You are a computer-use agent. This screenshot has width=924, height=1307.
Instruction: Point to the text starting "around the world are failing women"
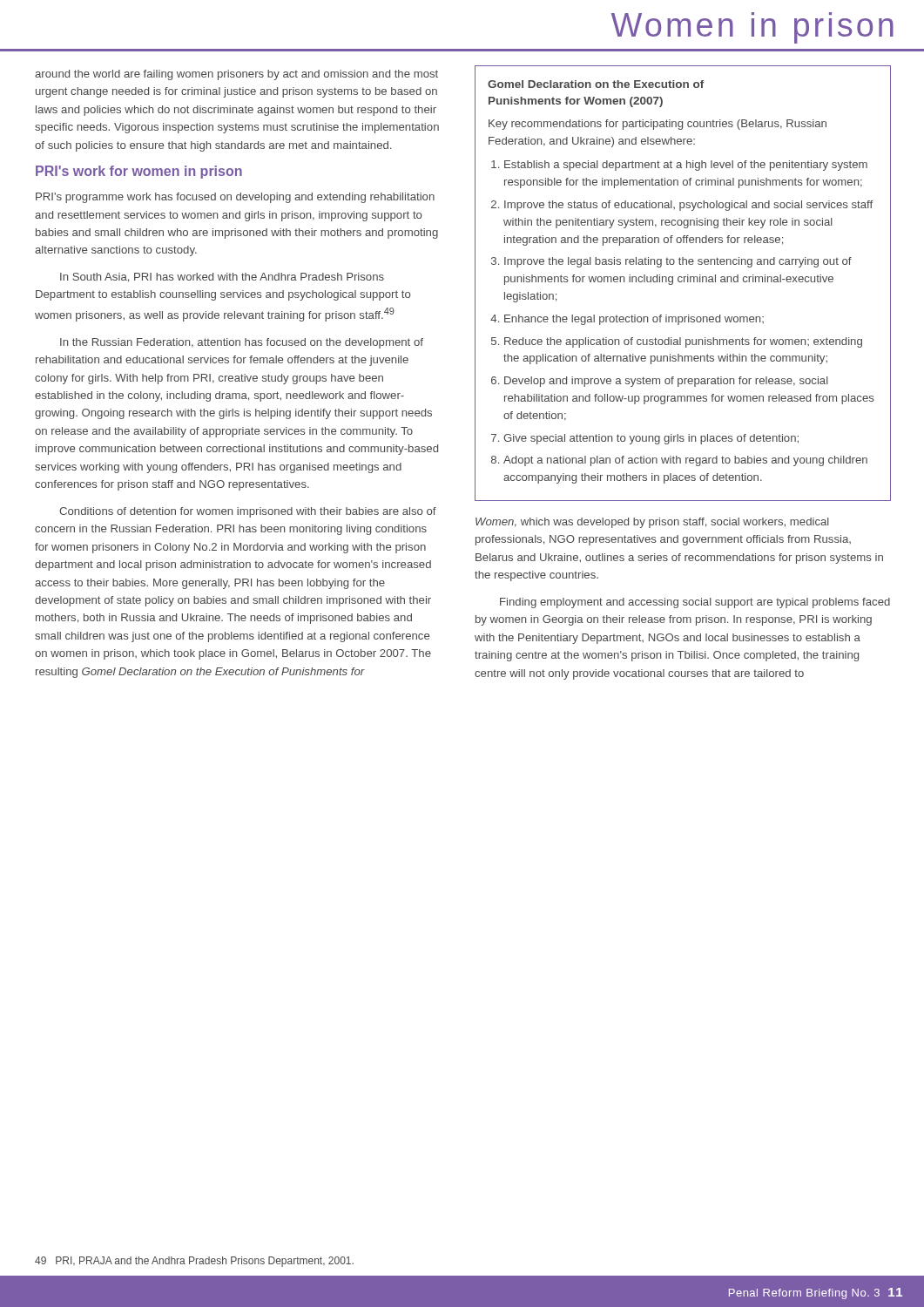pos(237,109)
